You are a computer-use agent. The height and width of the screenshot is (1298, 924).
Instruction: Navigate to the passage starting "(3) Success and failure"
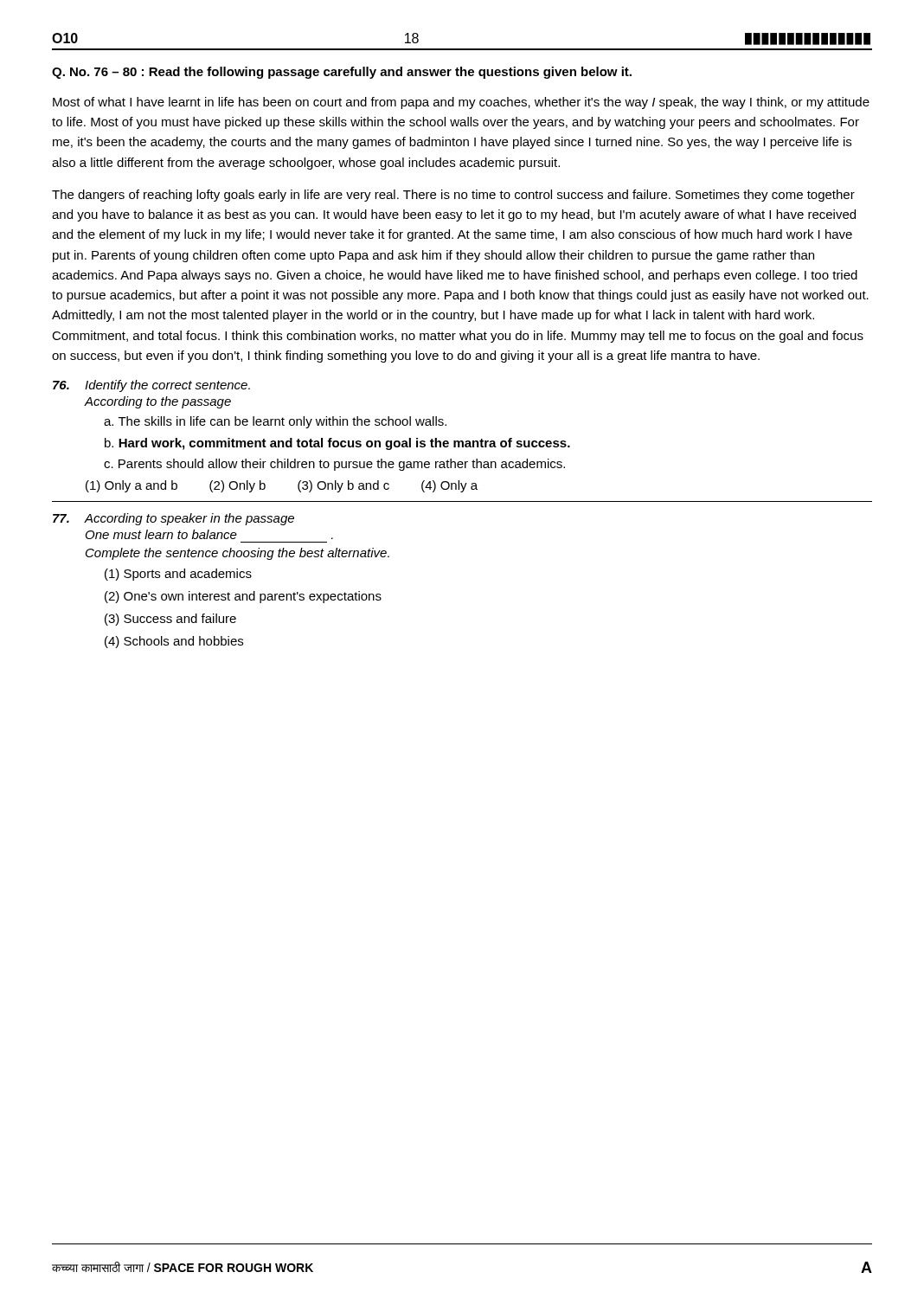(x=170, y=618)
